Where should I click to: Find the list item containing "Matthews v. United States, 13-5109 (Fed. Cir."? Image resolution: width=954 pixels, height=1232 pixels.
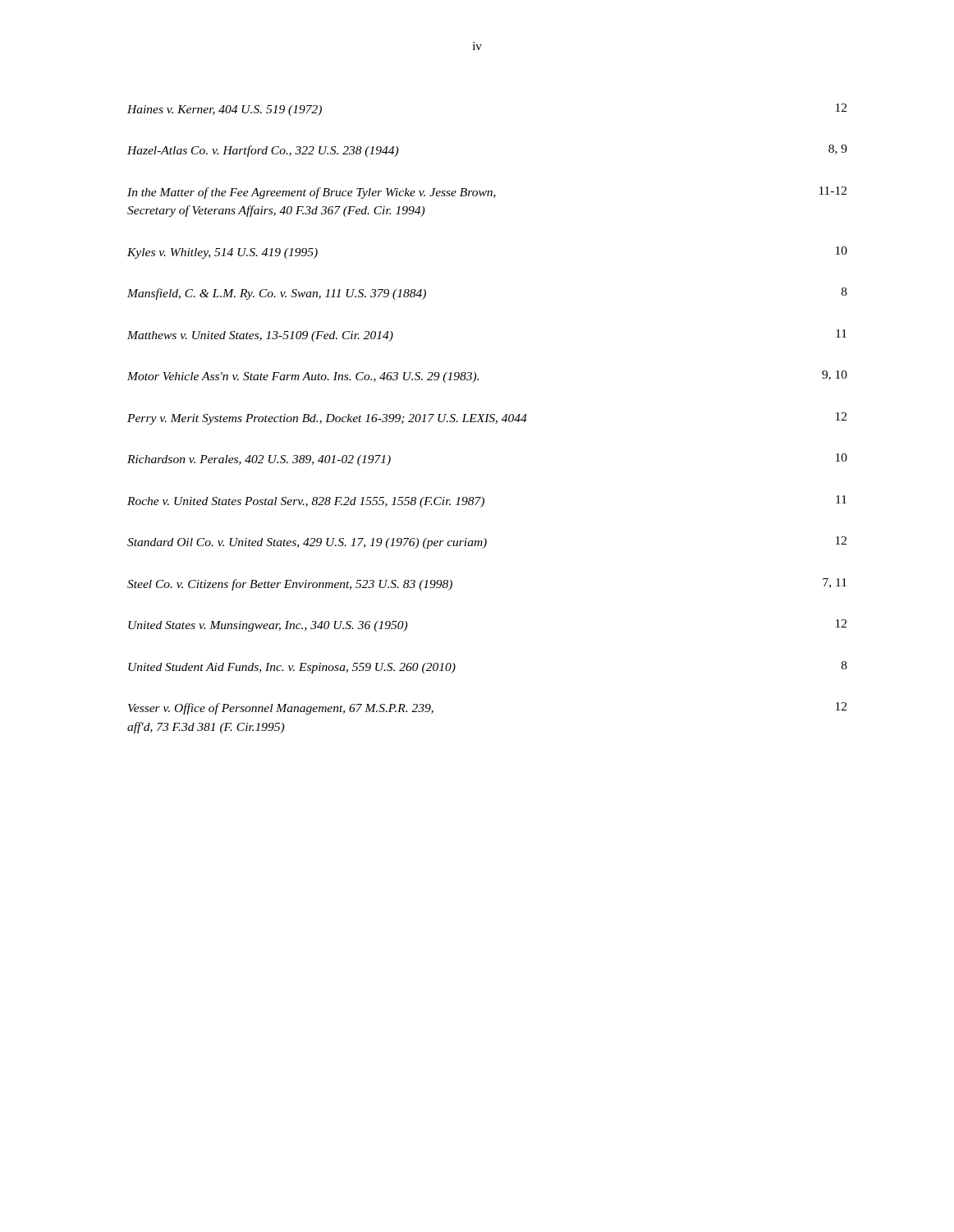click(x=252, y=336)
